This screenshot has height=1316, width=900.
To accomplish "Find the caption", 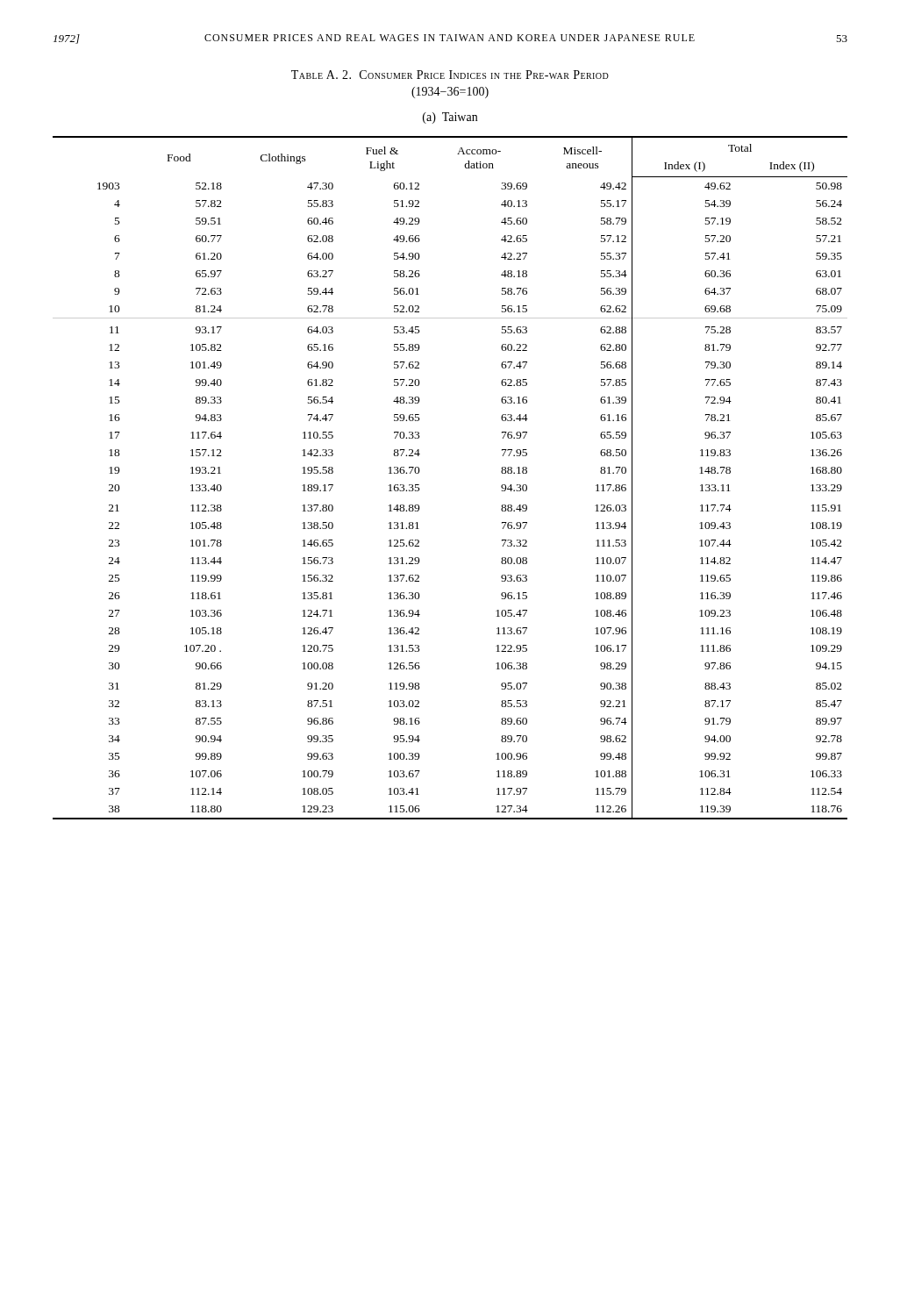I will pos(450,117).
